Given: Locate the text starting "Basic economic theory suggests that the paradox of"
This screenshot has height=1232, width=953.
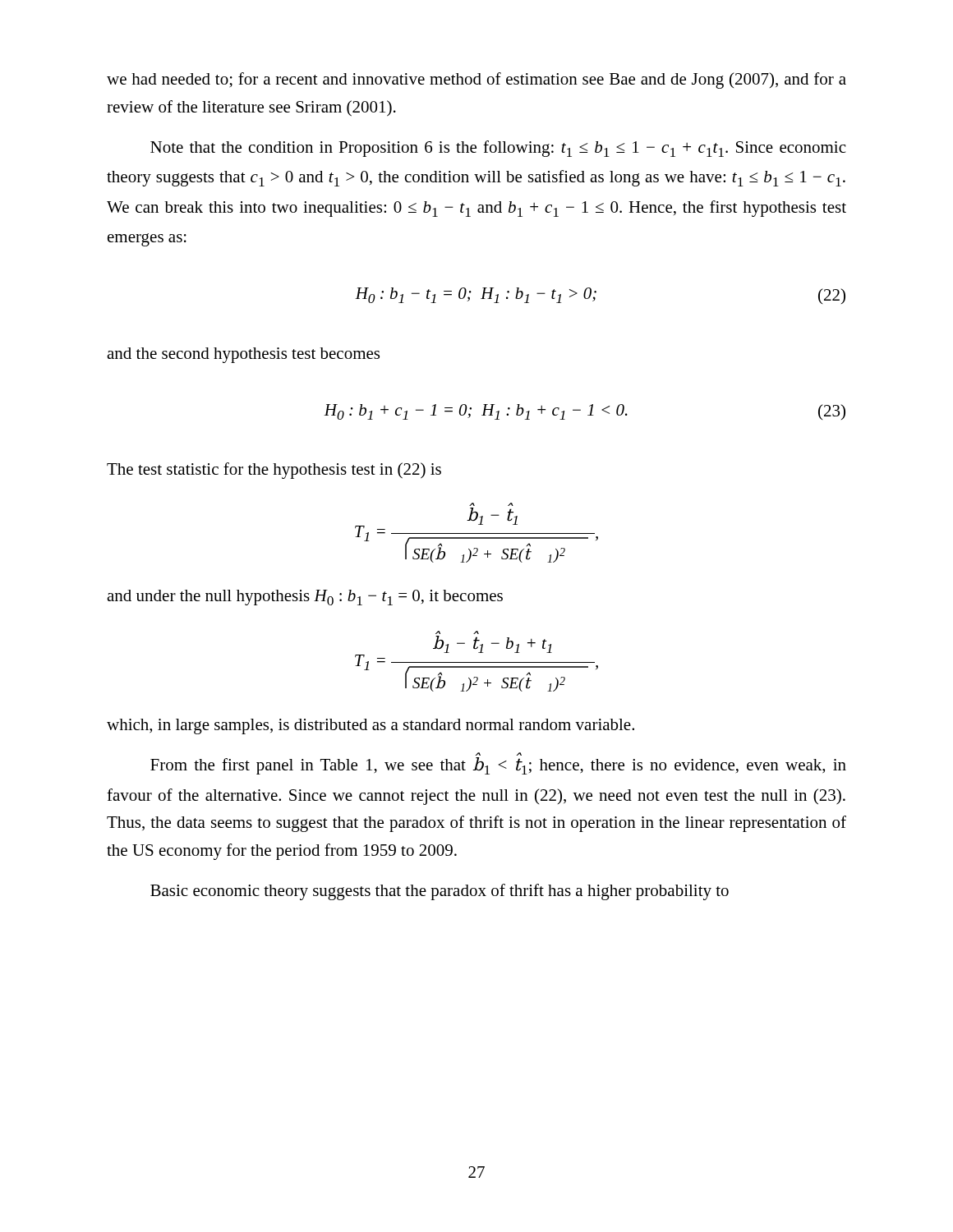Looking at the screenshot, I should tap(440, 891).
